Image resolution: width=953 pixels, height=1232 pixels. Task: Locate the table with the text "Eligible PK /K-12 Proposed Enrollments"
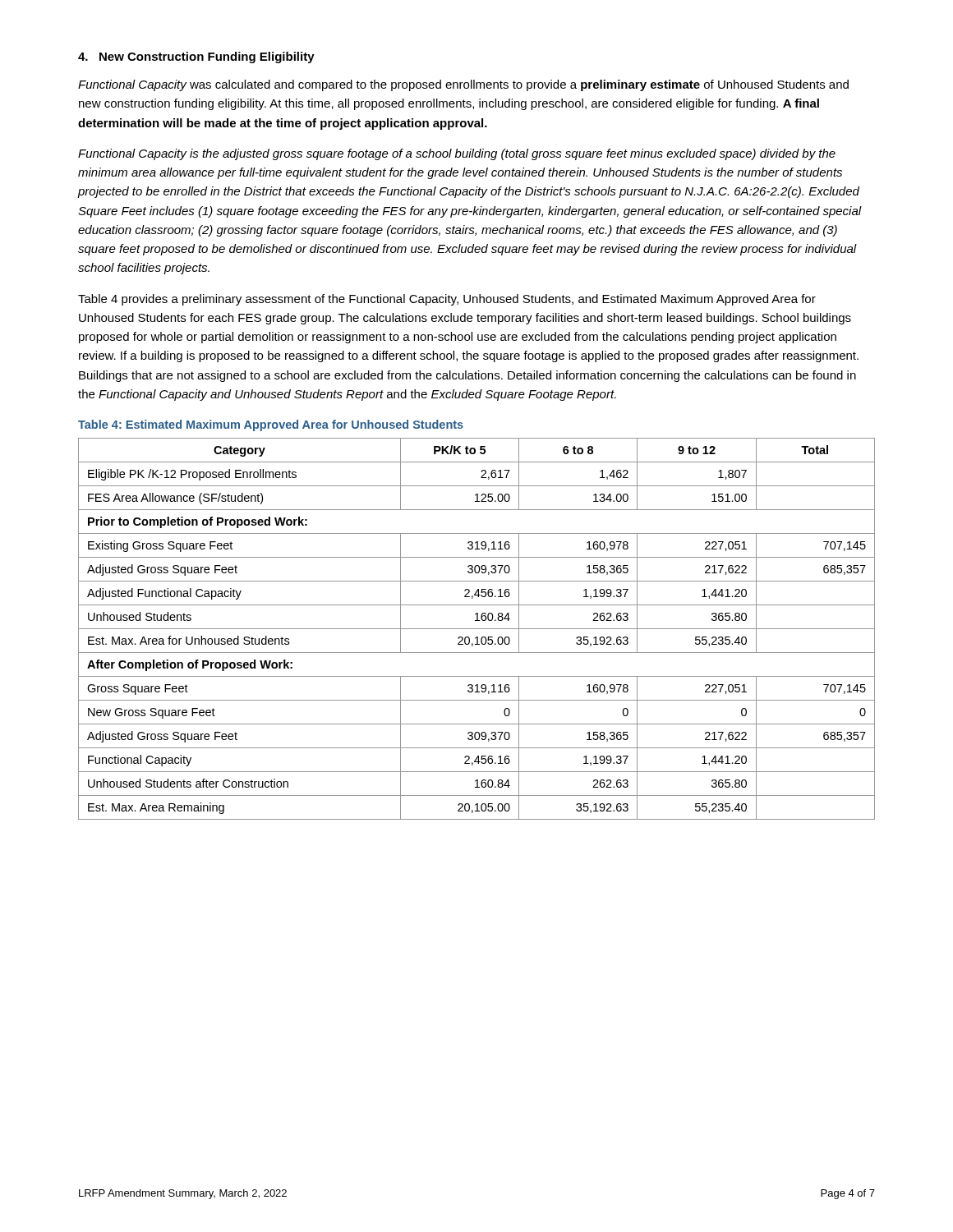pos(476,629)
